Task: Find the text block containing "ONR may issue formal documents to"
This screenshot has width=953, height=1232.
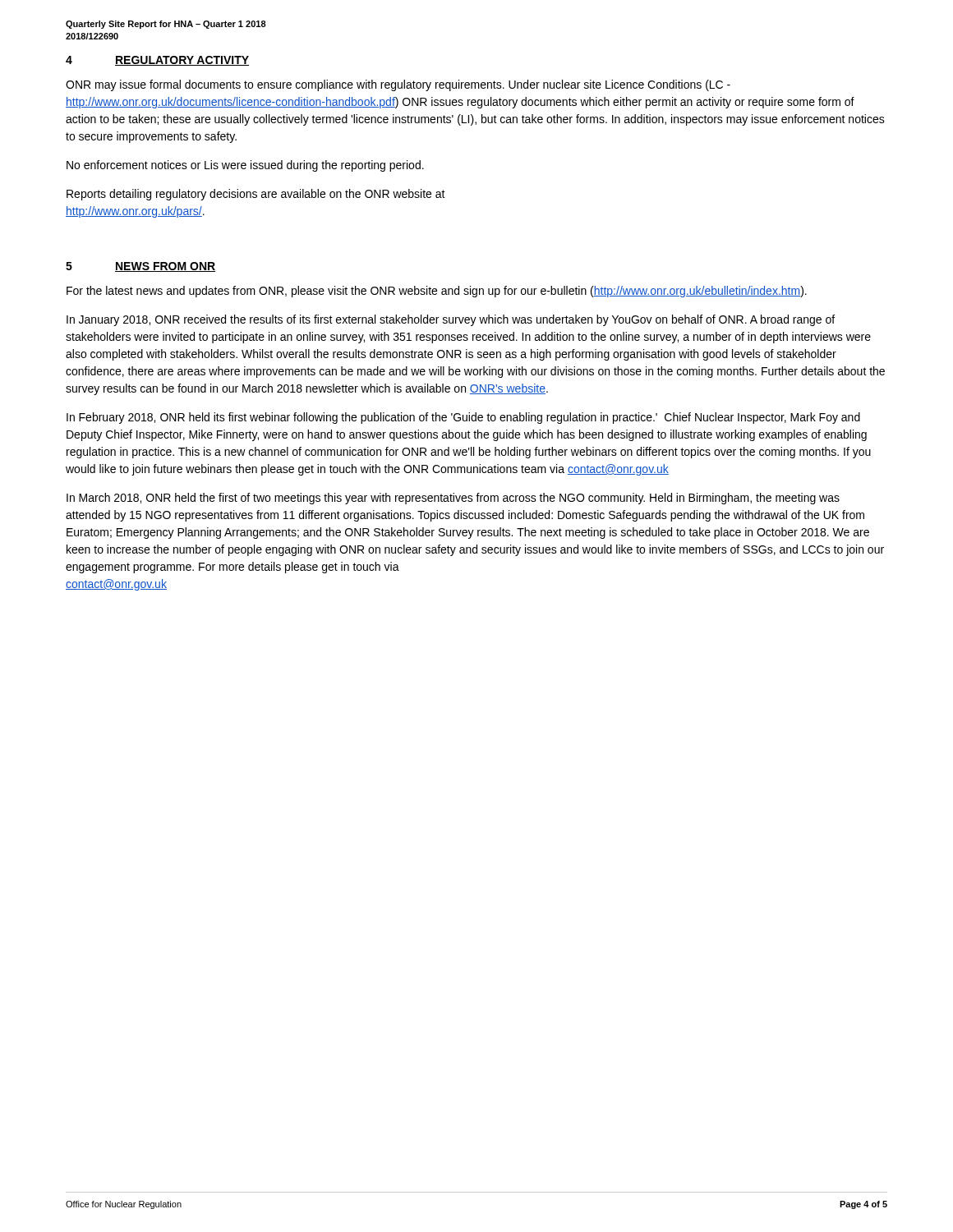Action: pos(475,110)
